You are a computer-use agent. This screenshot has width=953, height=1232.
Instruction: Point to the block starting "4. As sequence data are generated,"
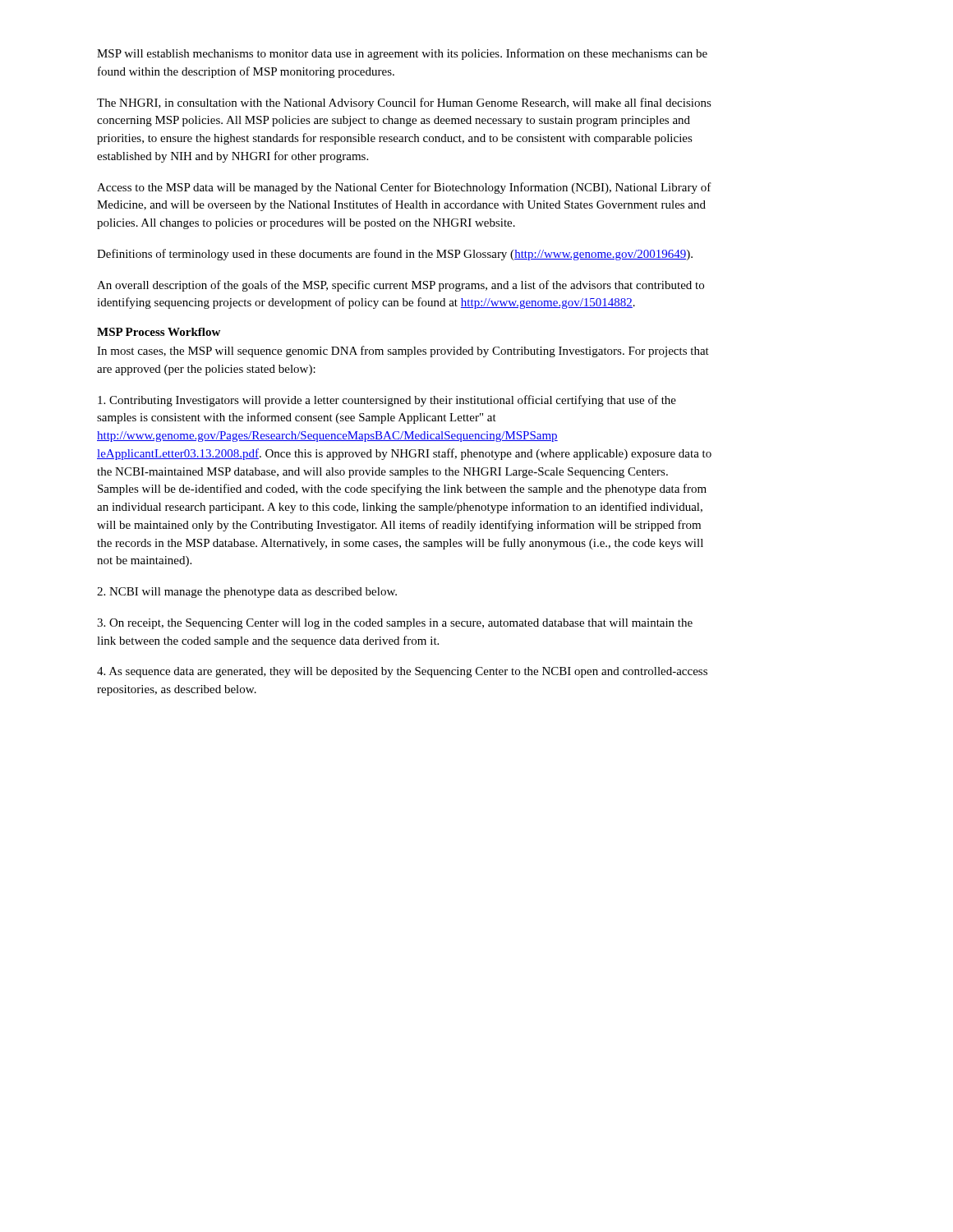[x=402, y=680]
